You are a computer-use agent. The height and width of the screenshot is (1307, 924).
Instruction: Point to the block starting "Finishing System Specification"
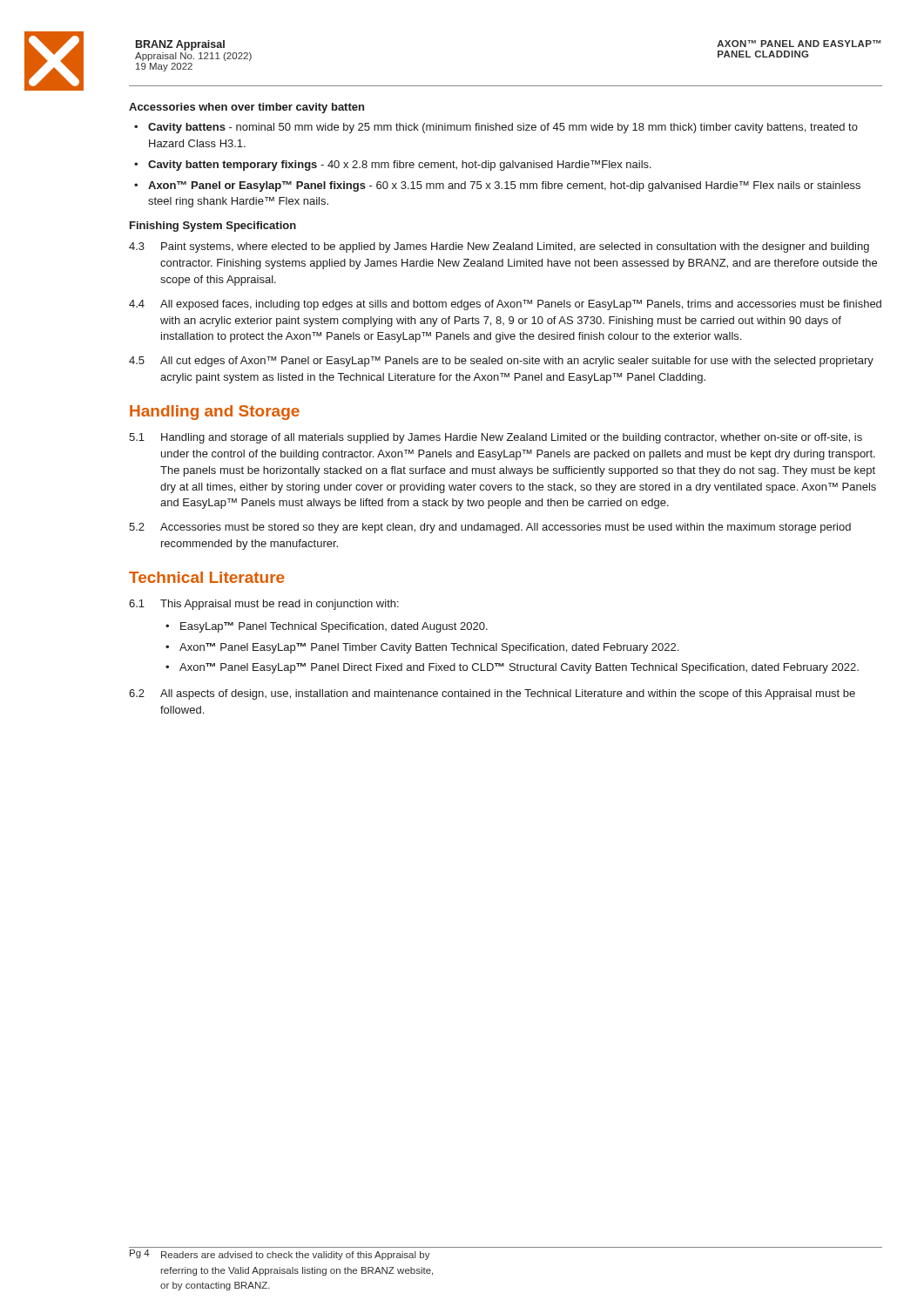tap(213, 225)
